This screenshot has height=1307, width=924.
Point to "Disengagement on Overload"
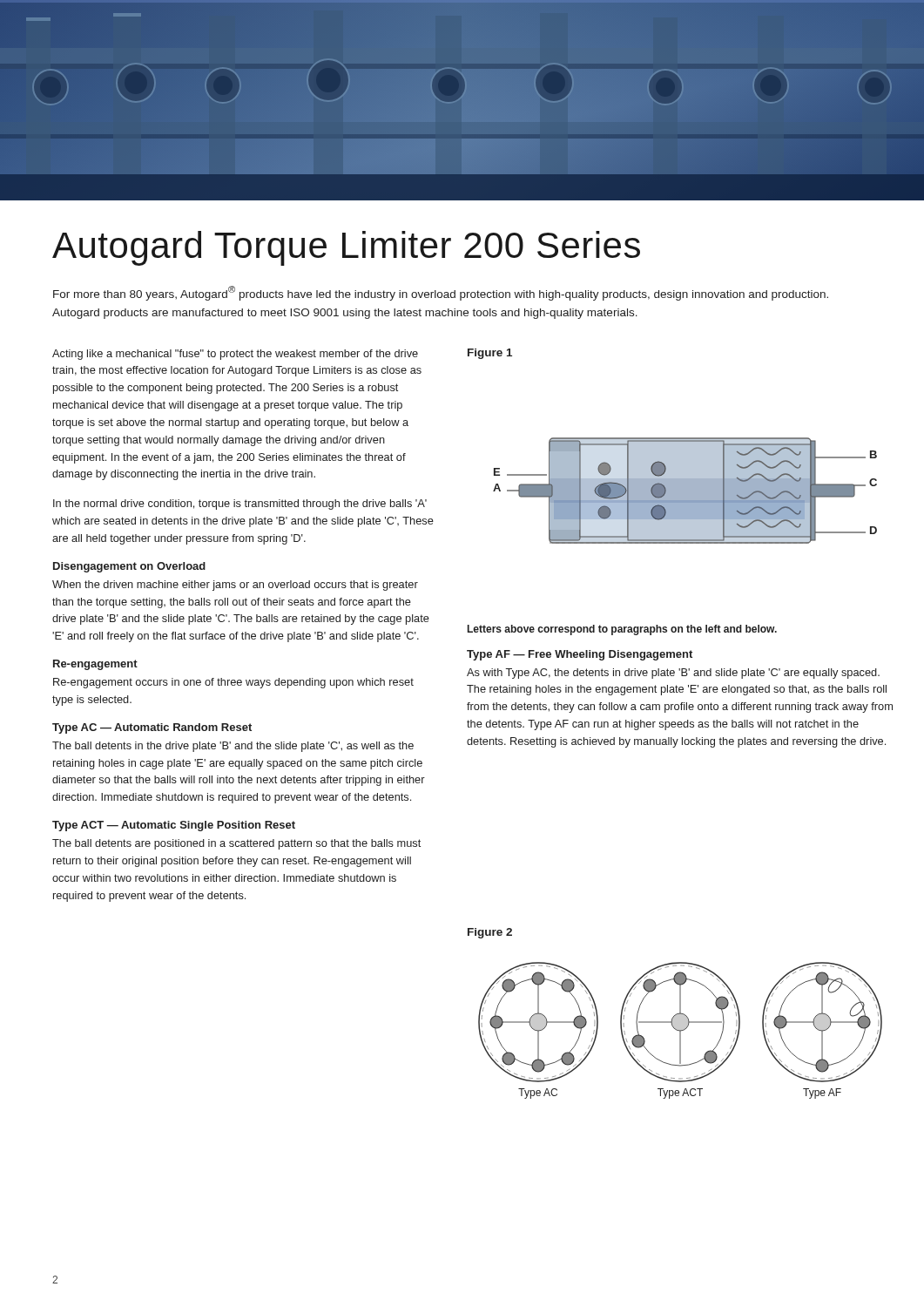[129, 567]
